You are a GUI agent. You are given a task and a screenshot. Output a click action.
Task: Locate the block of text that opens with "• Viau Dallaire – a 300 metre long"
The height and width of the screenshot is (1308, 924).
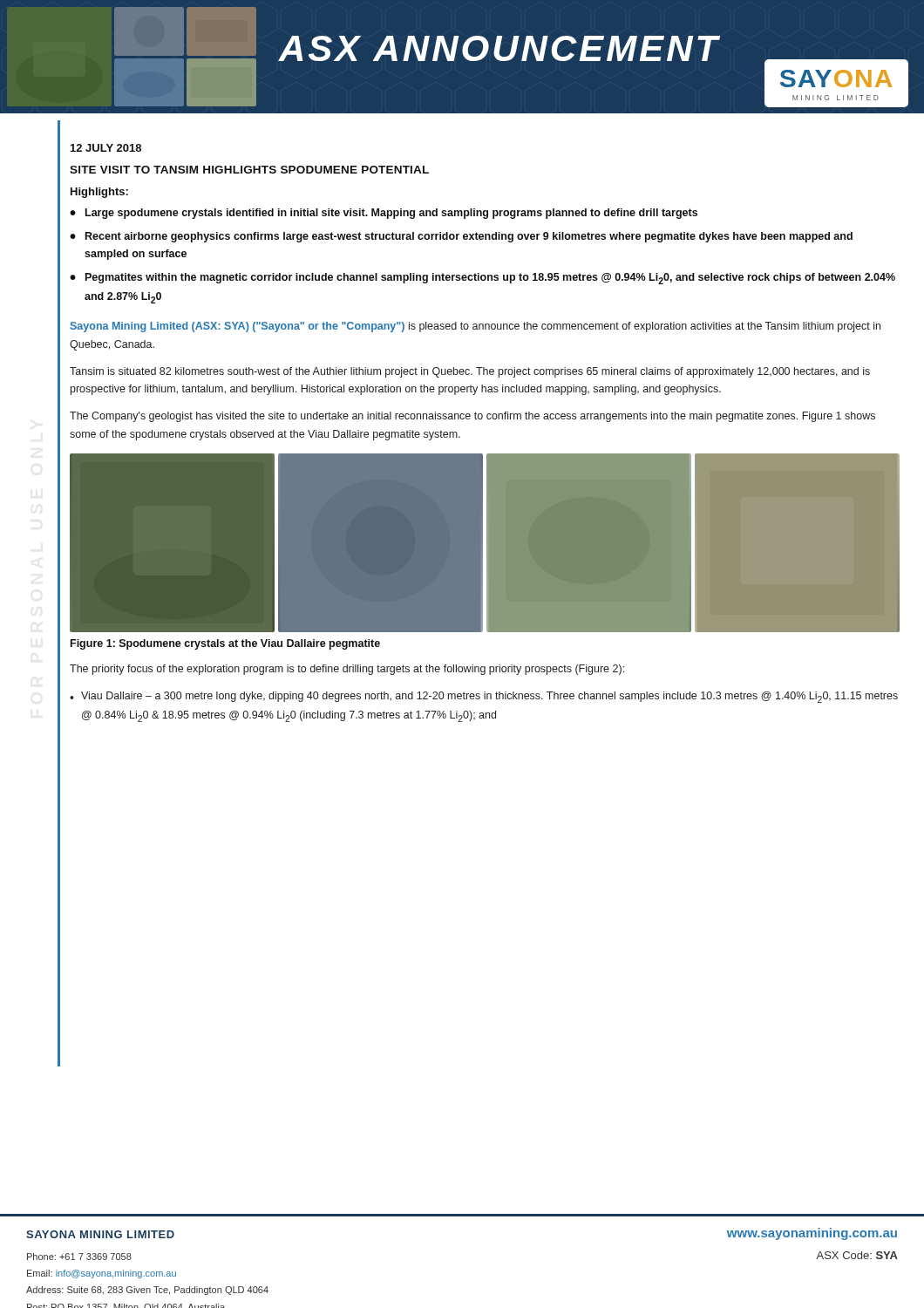click(x=485, y=707)
